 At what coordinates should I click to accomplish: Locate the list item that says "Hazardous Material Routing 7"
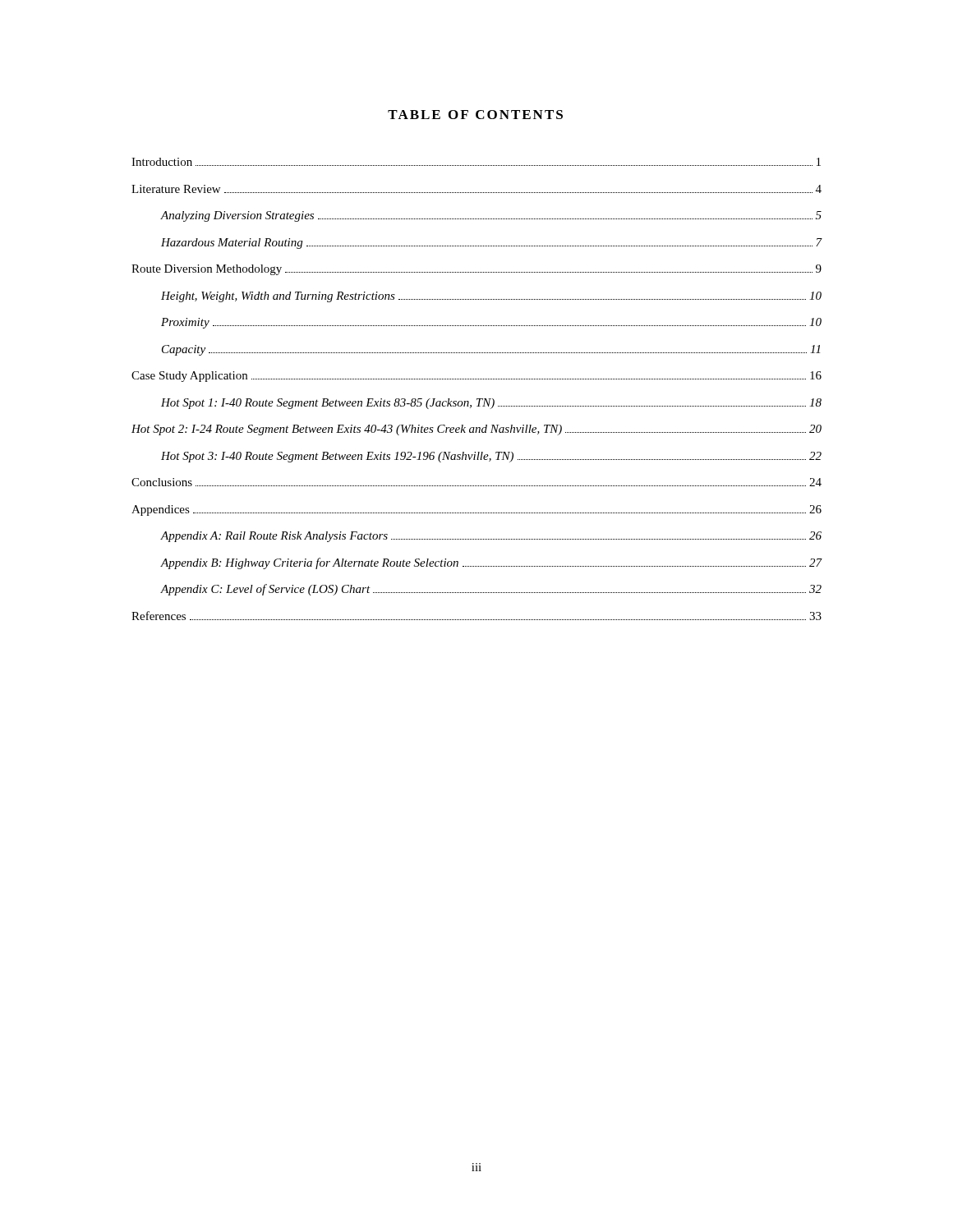[x=491, y=242]
